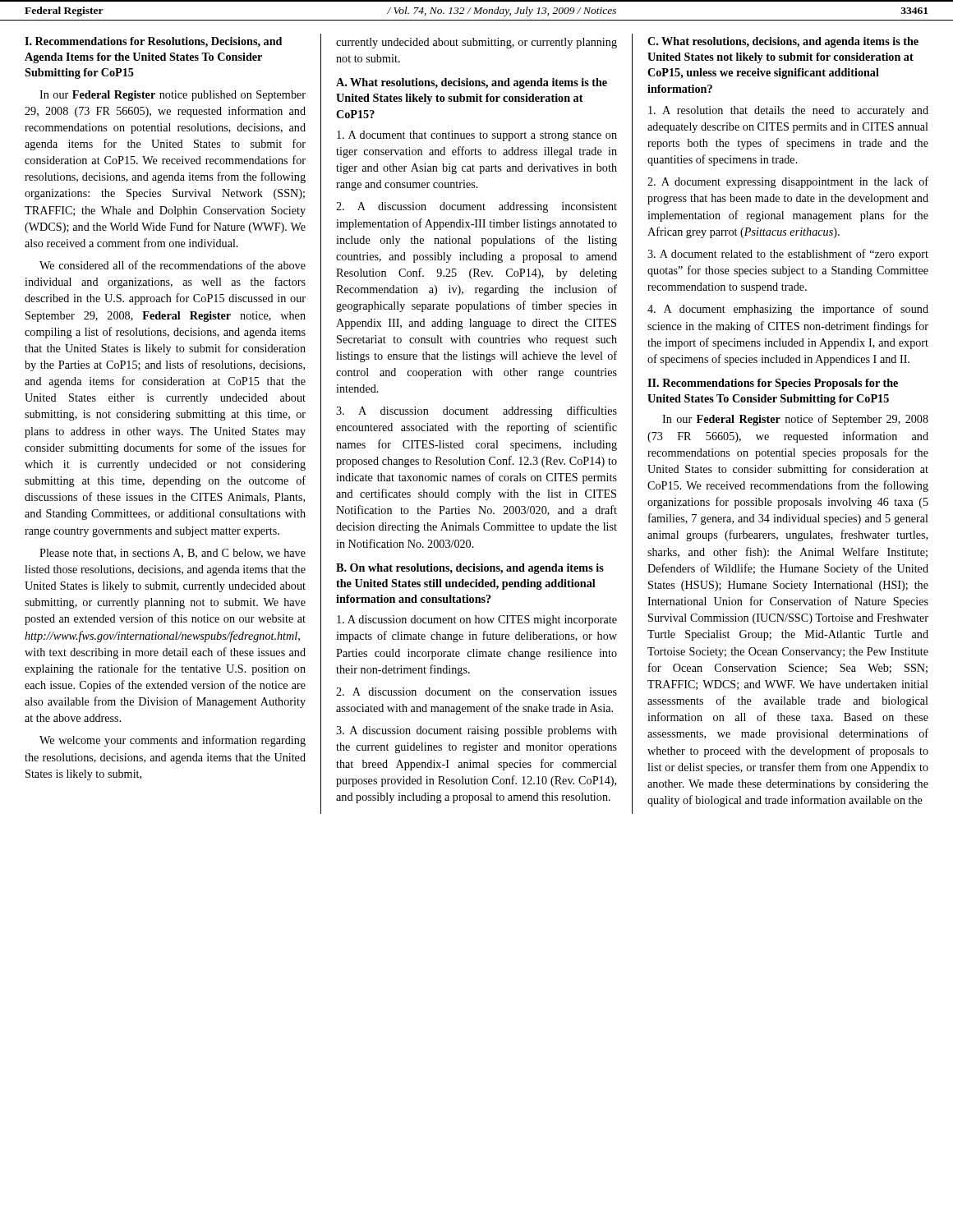Image resolution: width=953 pixels, height=1232 pixels.
Task: Where is the section header that starts "A. What resolutions,"?
Action: click(472, 98)
